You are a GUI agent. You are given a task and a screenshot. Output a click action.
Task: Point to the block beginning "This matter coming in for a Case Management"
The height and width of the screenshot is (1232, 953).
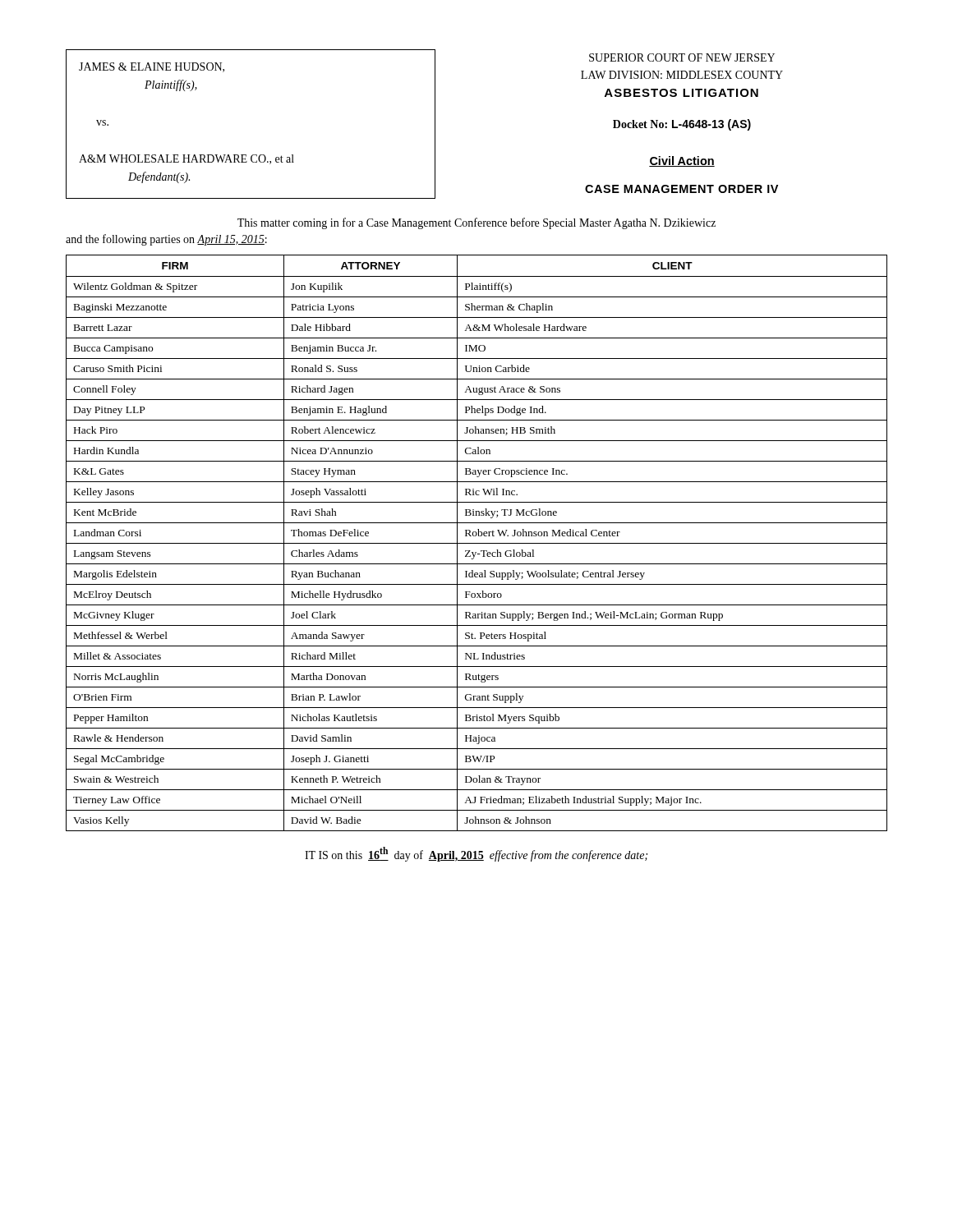(x=476, y=223)
